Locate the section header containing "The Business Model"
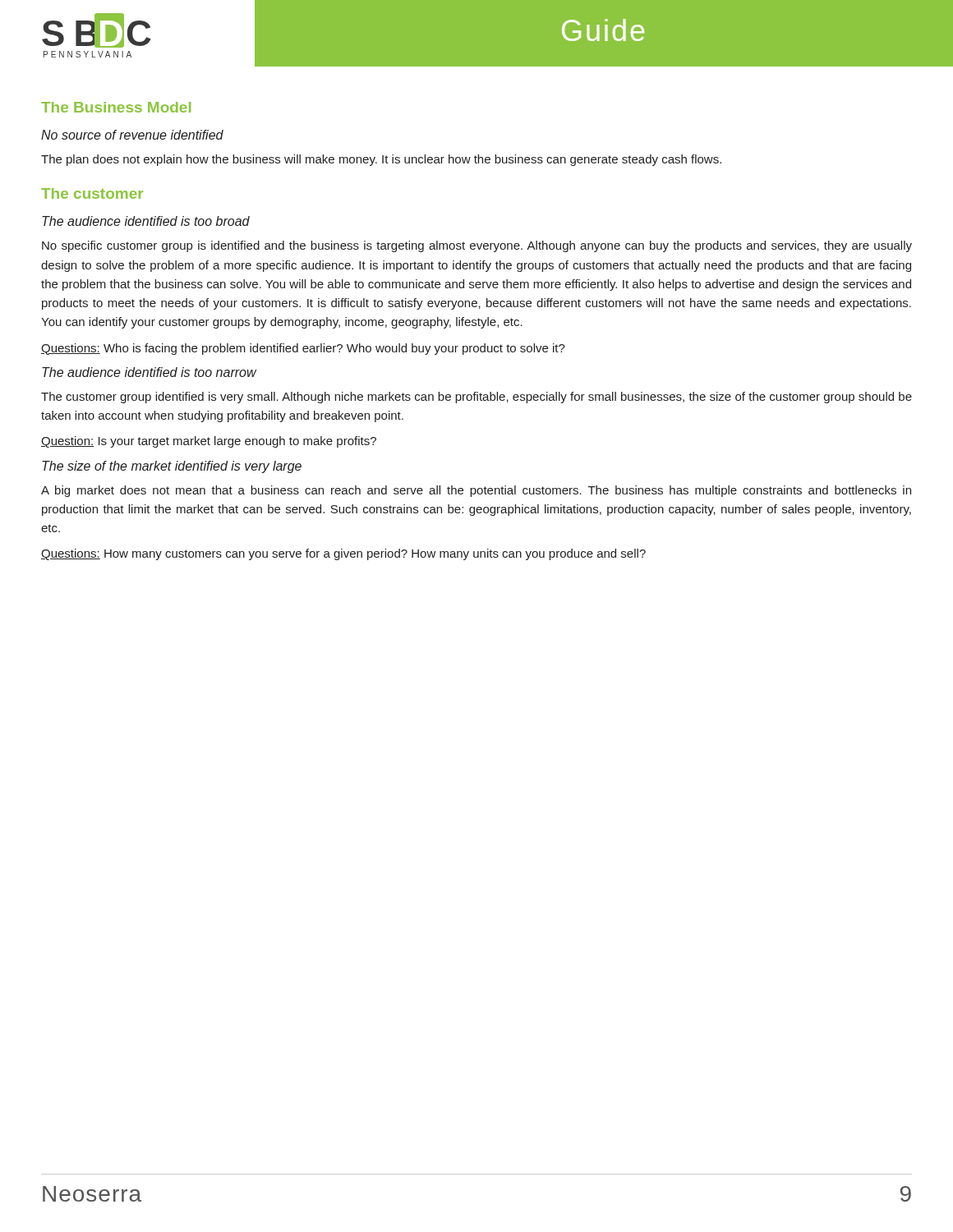953x1232 pixels. coord(117,107)
